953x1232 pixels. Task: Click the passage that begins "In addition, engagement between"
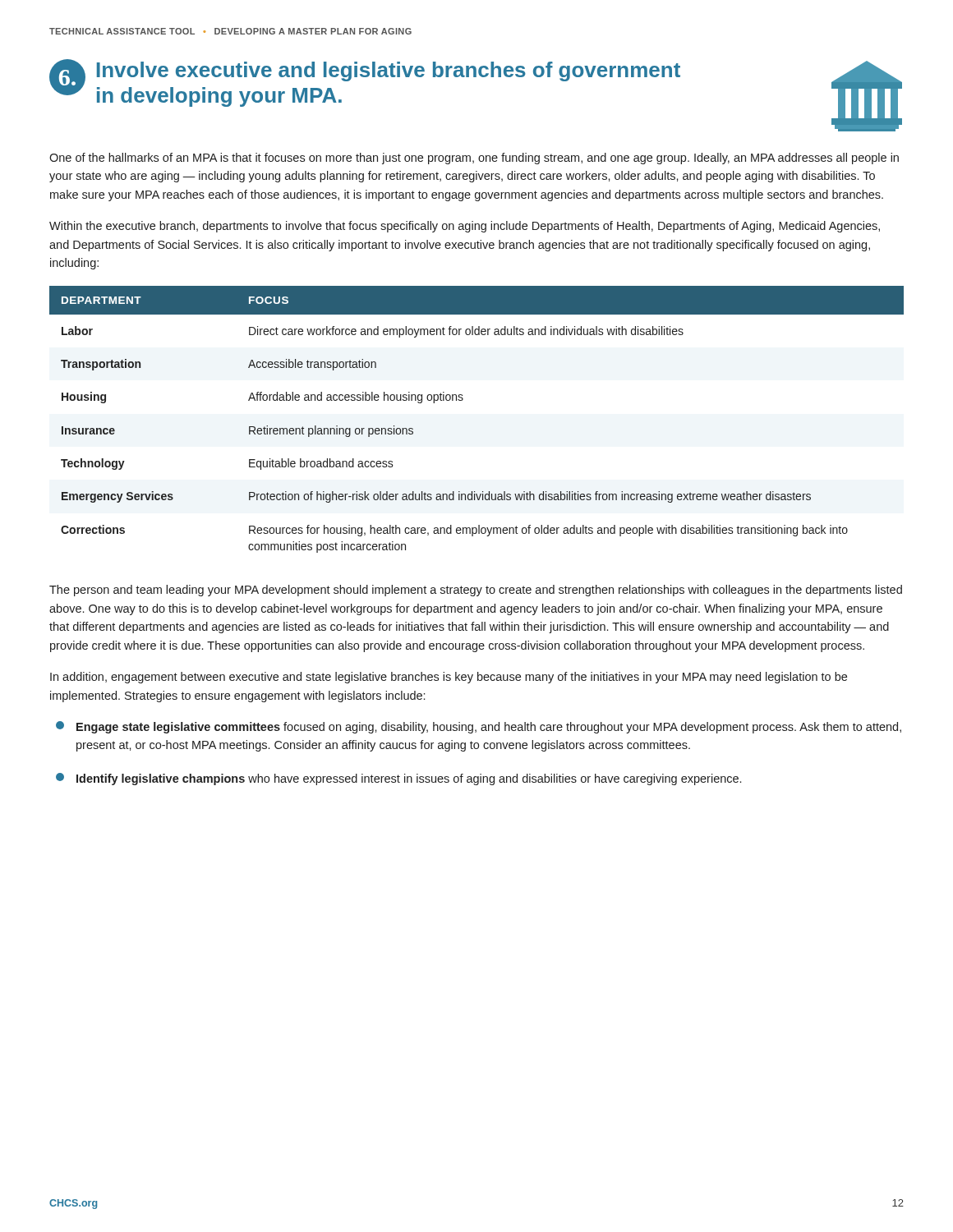coord(448,686)
